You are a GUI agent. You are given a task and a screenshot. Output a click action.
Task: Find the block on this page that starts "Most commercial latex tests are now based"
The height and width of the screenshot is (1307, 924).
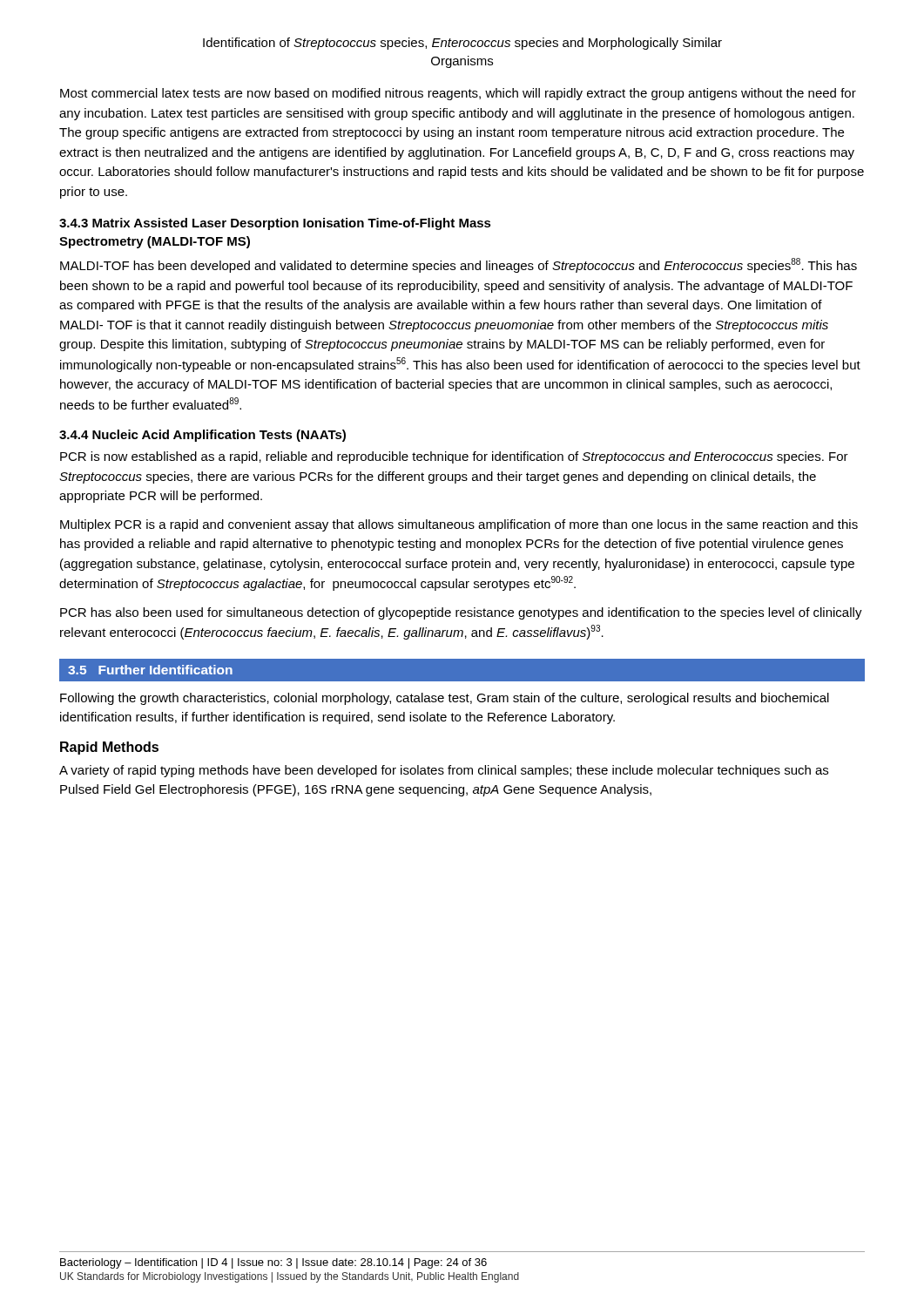[x=462, y=142]
